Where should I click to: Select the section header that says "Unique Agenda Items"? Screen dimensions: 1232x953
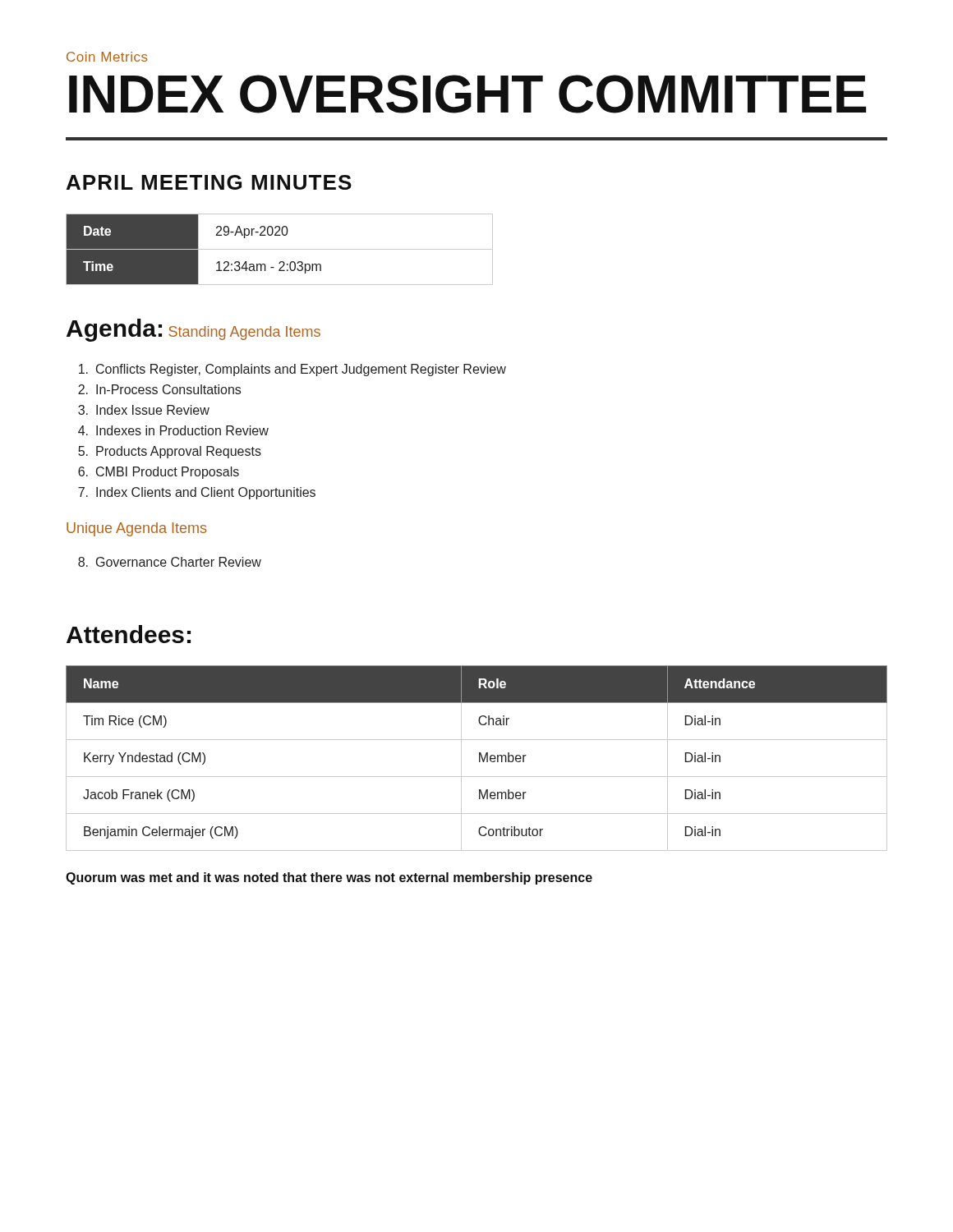136,529
